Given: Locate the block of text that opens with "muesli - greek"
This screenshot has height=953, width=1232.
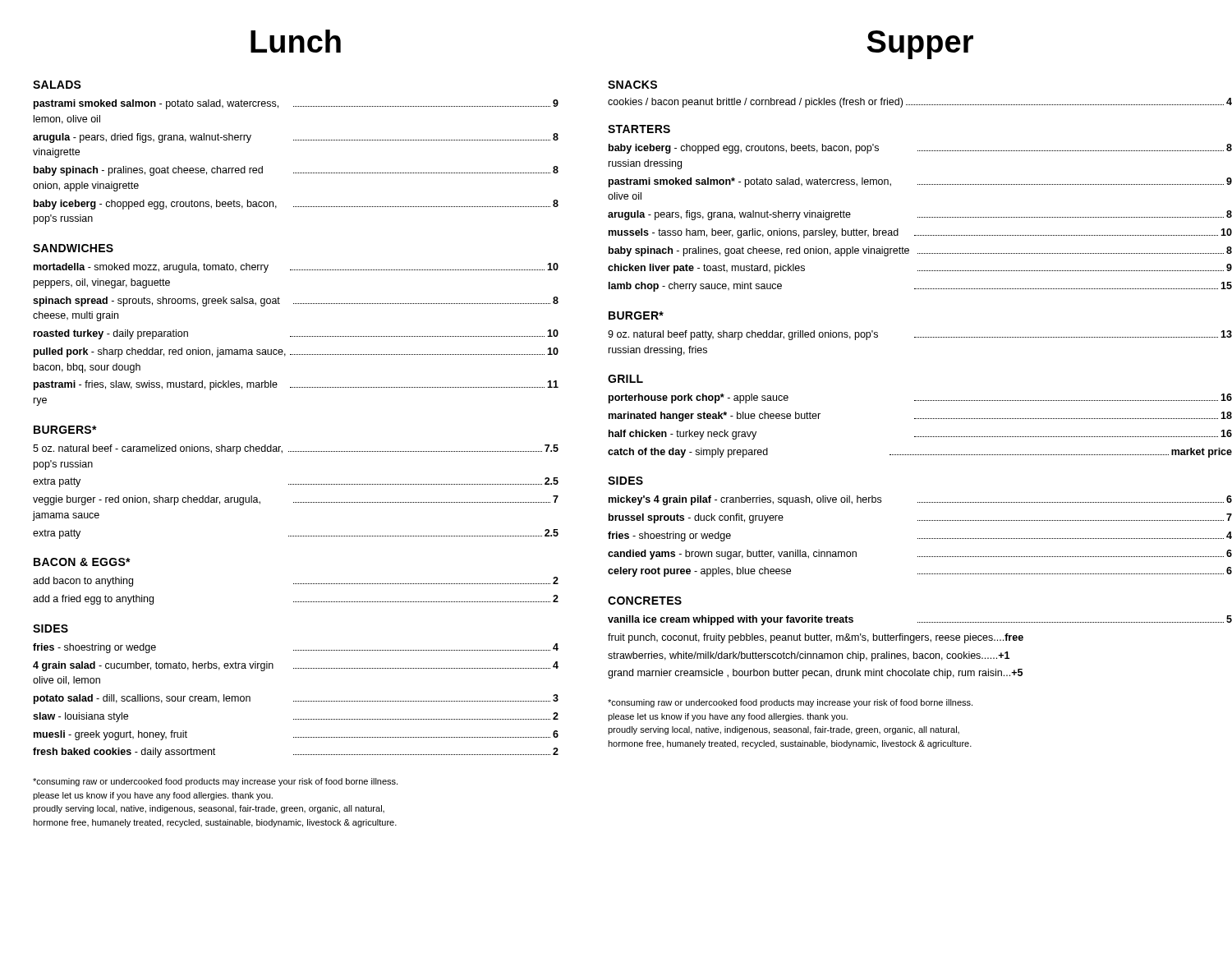Looking at the screenshot, I should click(296, 734).
